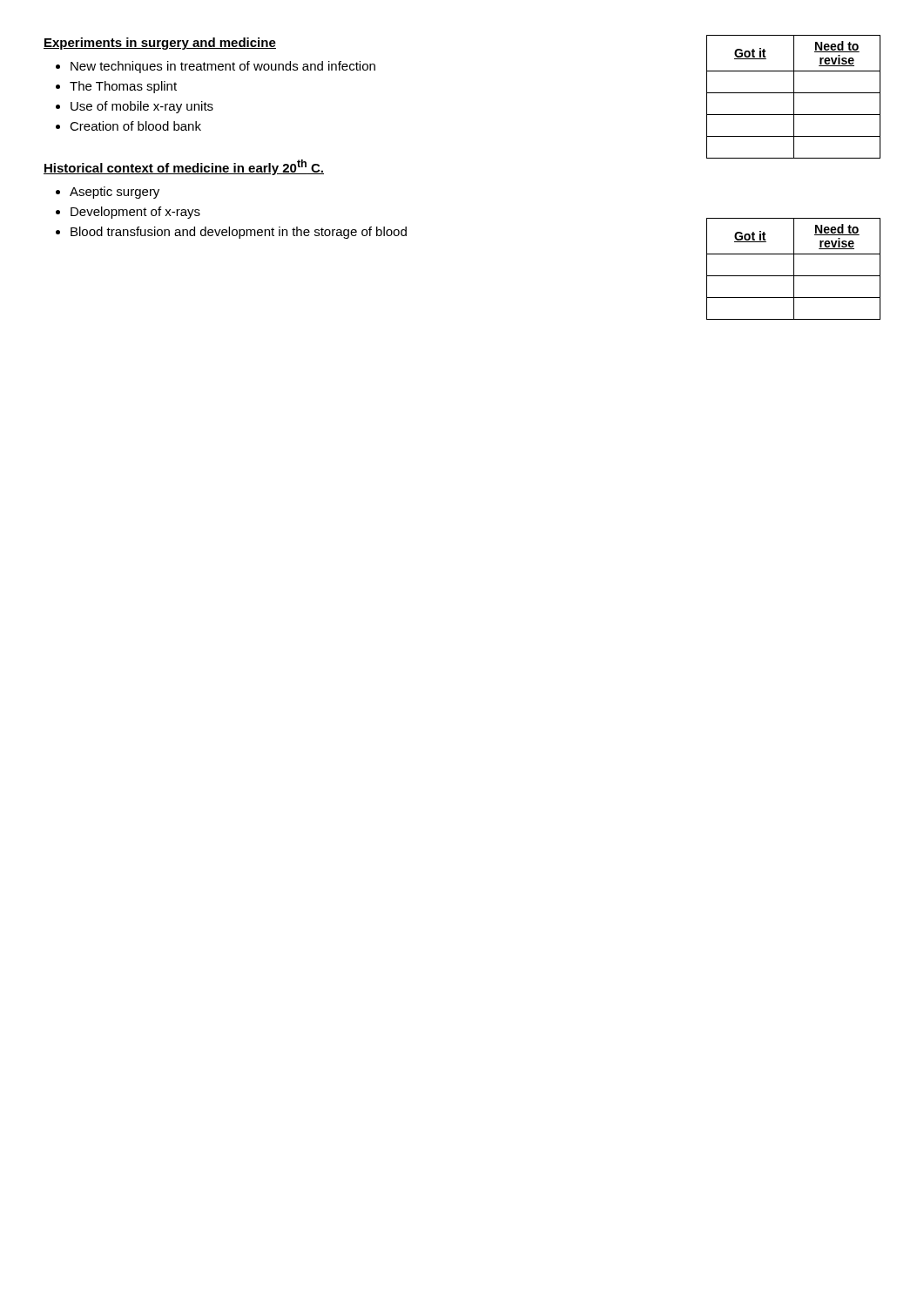The height and width of the screenshot is (1307, 924).
Task: Find the passage starting "Use of mobile x-ray units"
Action: [142, 106]
